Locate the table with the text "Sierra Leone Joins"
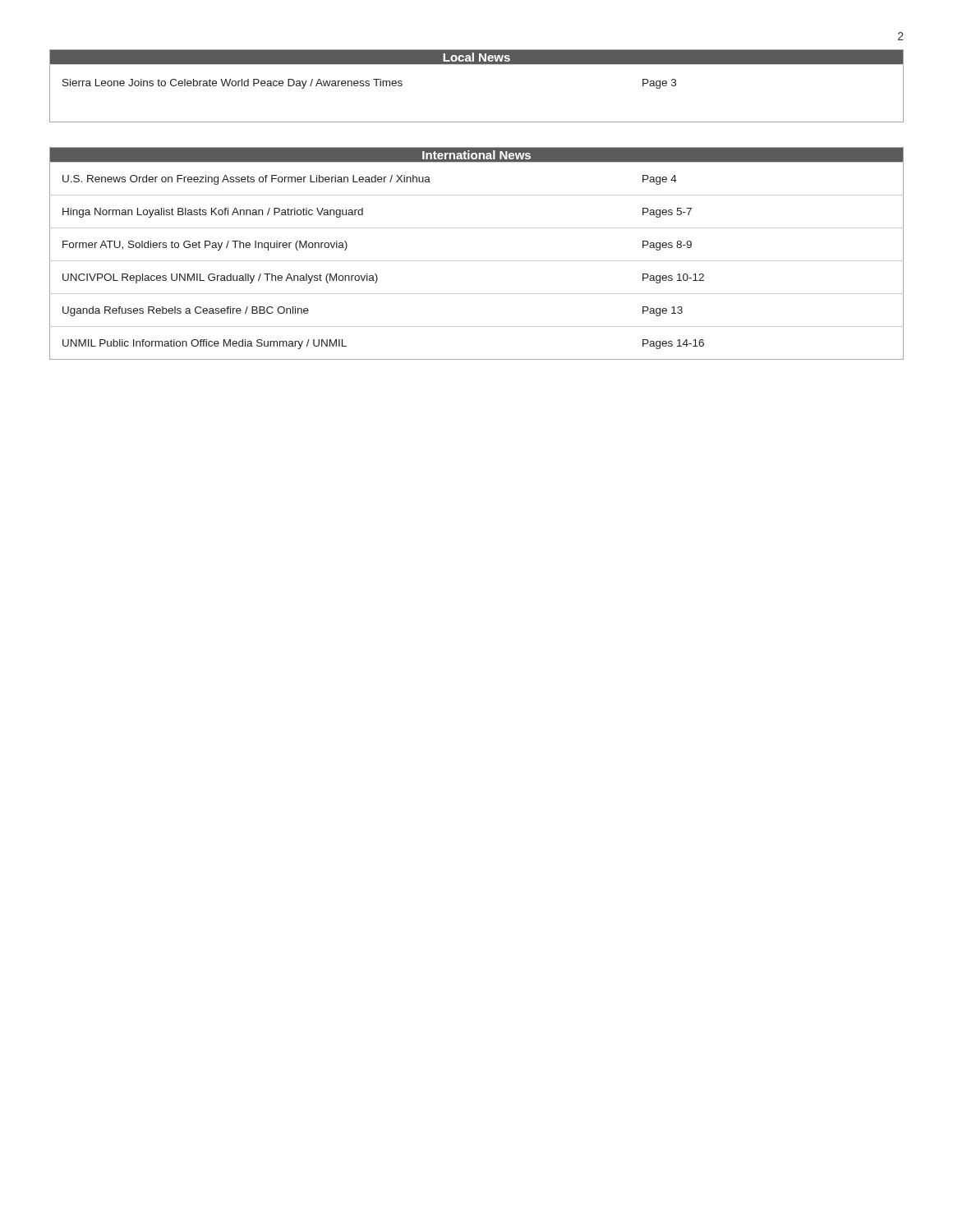This screenshot has height=1232, width=953. (476, 86)
